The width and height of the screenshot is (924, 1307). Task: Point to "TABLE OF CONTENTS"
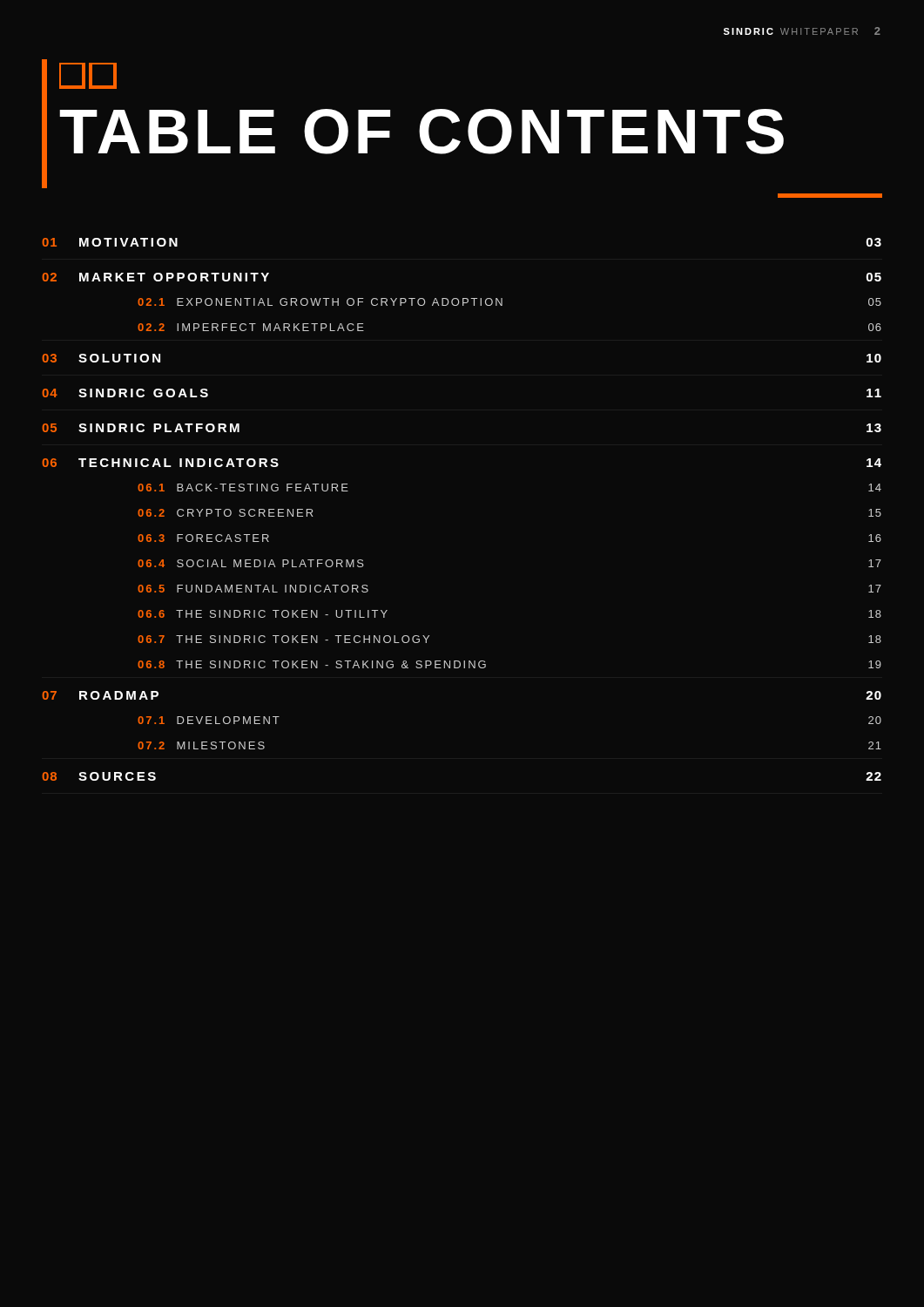[x=424, y=132]
